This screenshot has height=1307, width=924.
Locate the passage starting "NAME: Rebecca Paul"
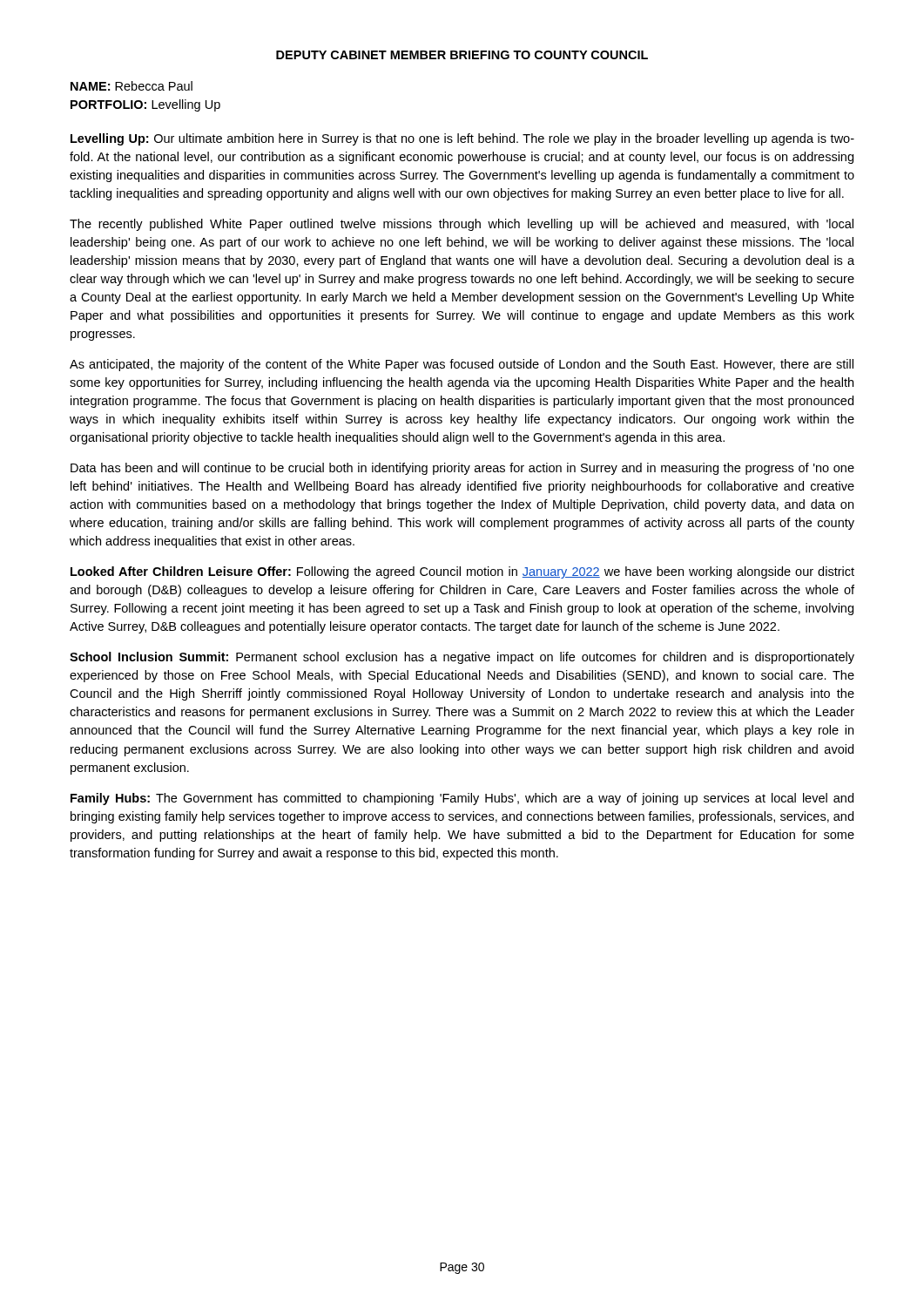click(132, 86)
